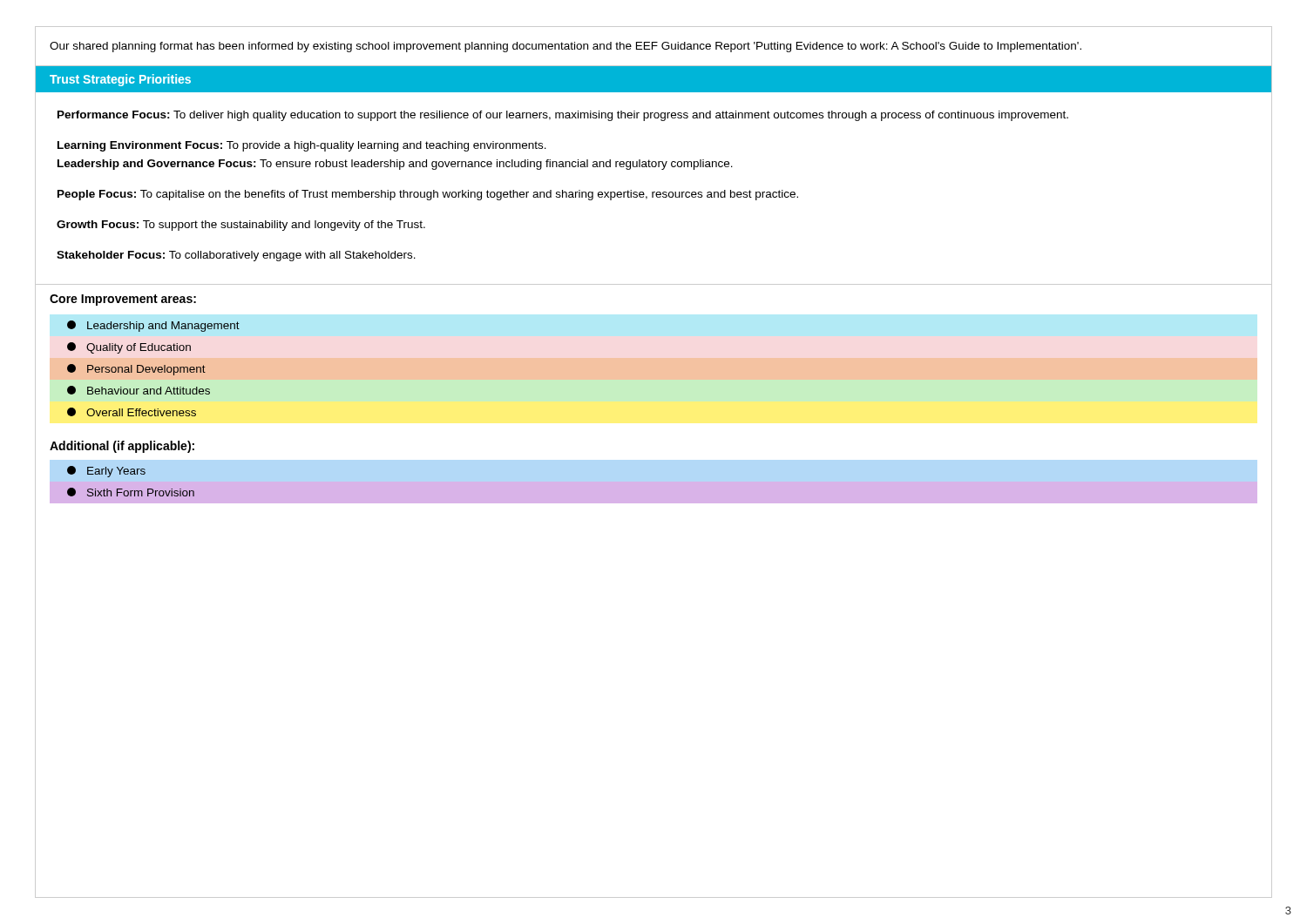This screenshot has height=924, width=1307.
Task: Click on the list item with the text "Leadership and Management"
Action: coord(153,325)
